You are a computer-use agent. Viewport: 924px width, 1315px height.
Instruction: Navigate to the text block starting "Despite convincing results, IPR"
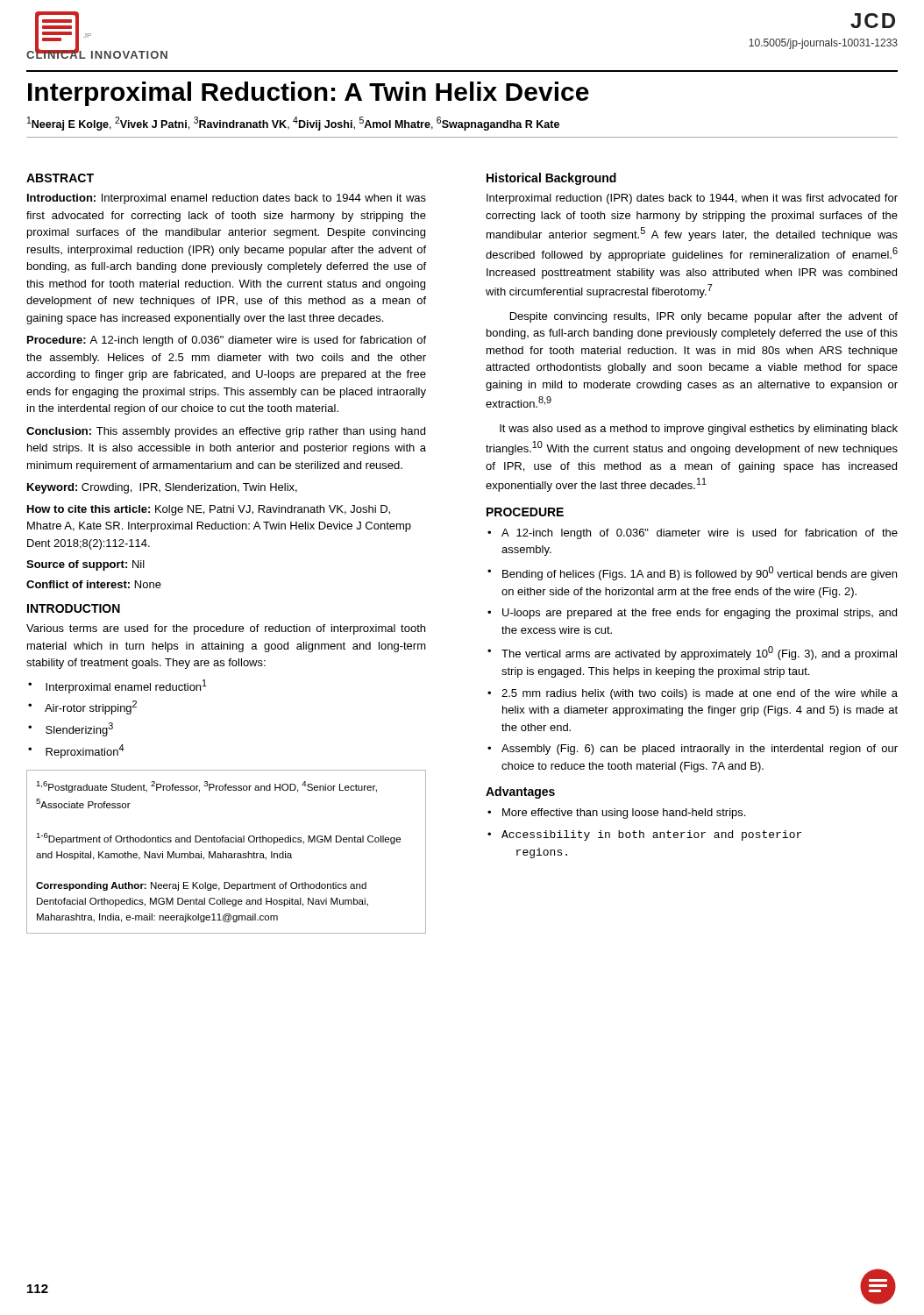pos(692,360)
